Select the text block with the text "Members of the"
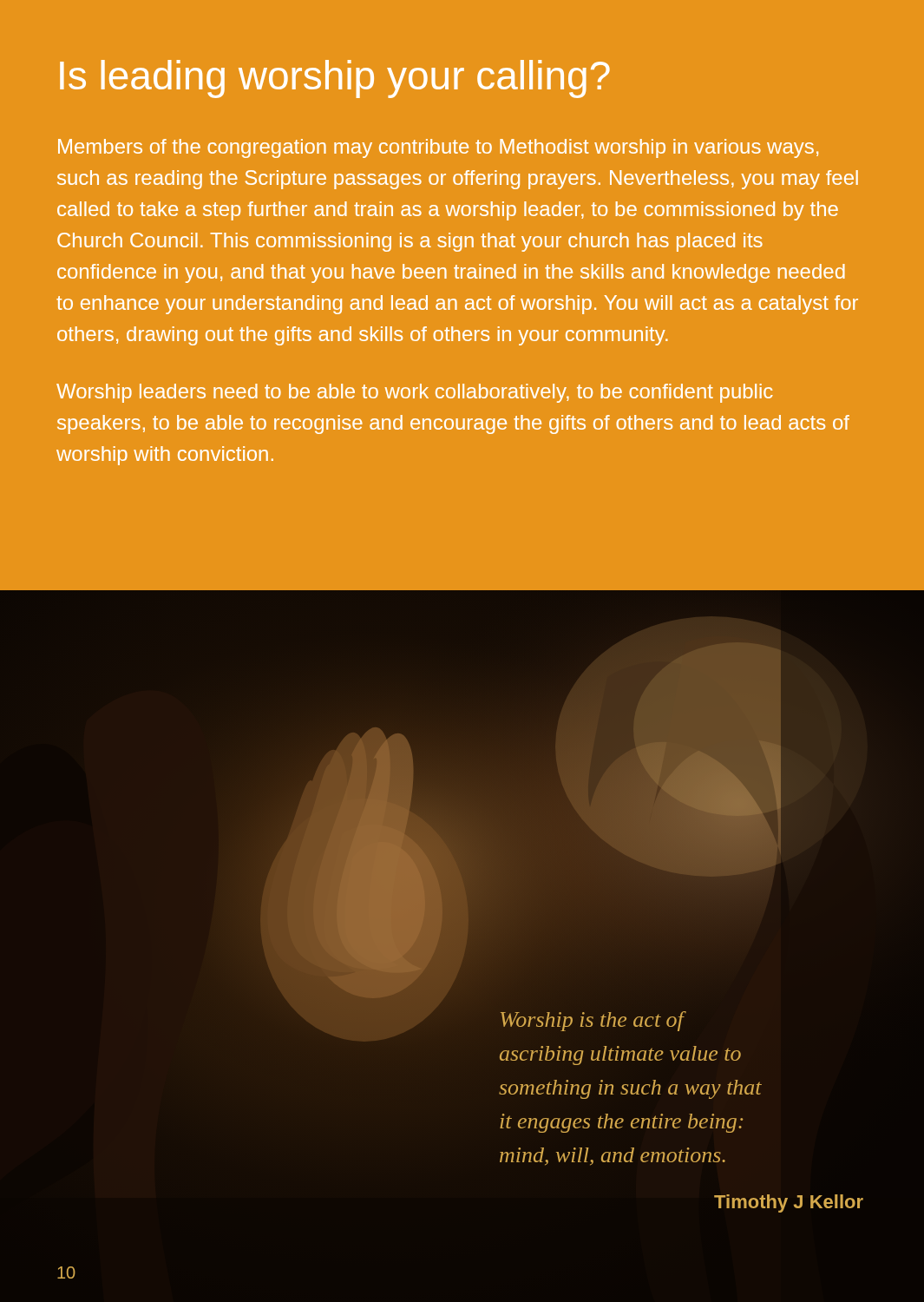Screen dimensions: 1302x924 (462, 241)
